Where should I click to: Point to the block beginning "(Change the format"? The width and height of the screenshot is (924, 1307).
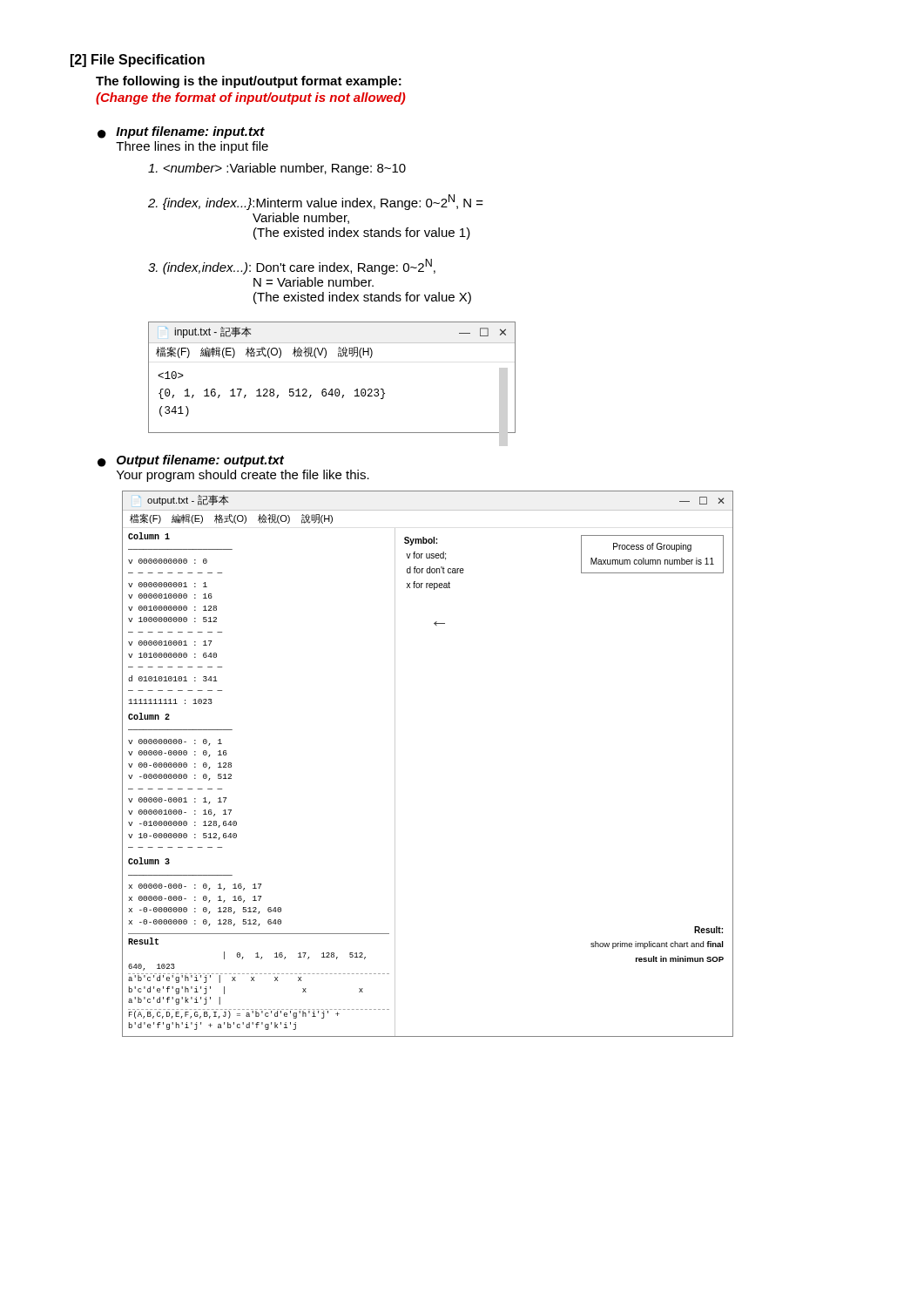click(251, 97)
